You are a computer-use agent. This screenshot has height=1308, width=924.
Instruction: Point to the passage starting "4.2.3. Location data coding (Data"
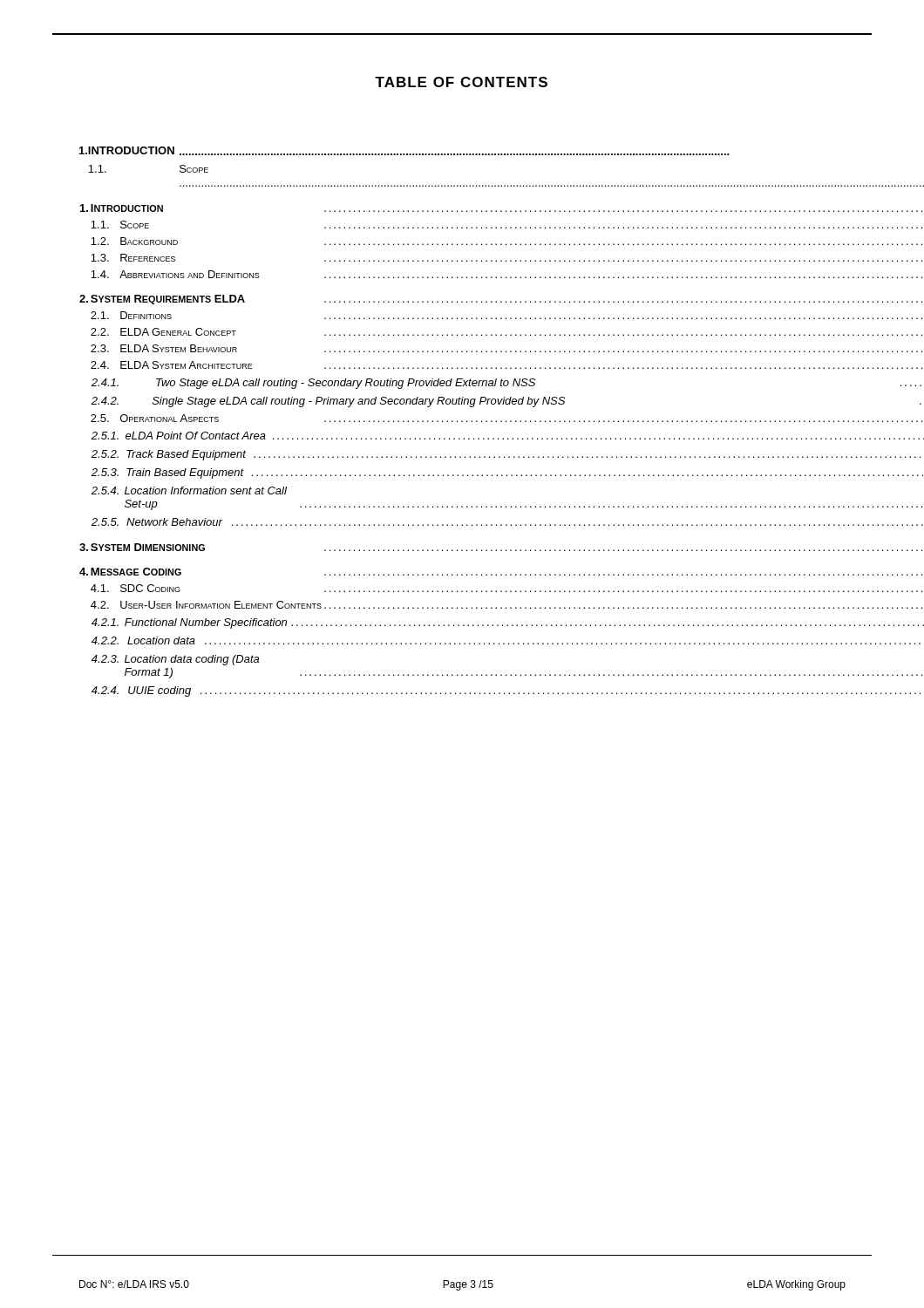click(501, 664)
